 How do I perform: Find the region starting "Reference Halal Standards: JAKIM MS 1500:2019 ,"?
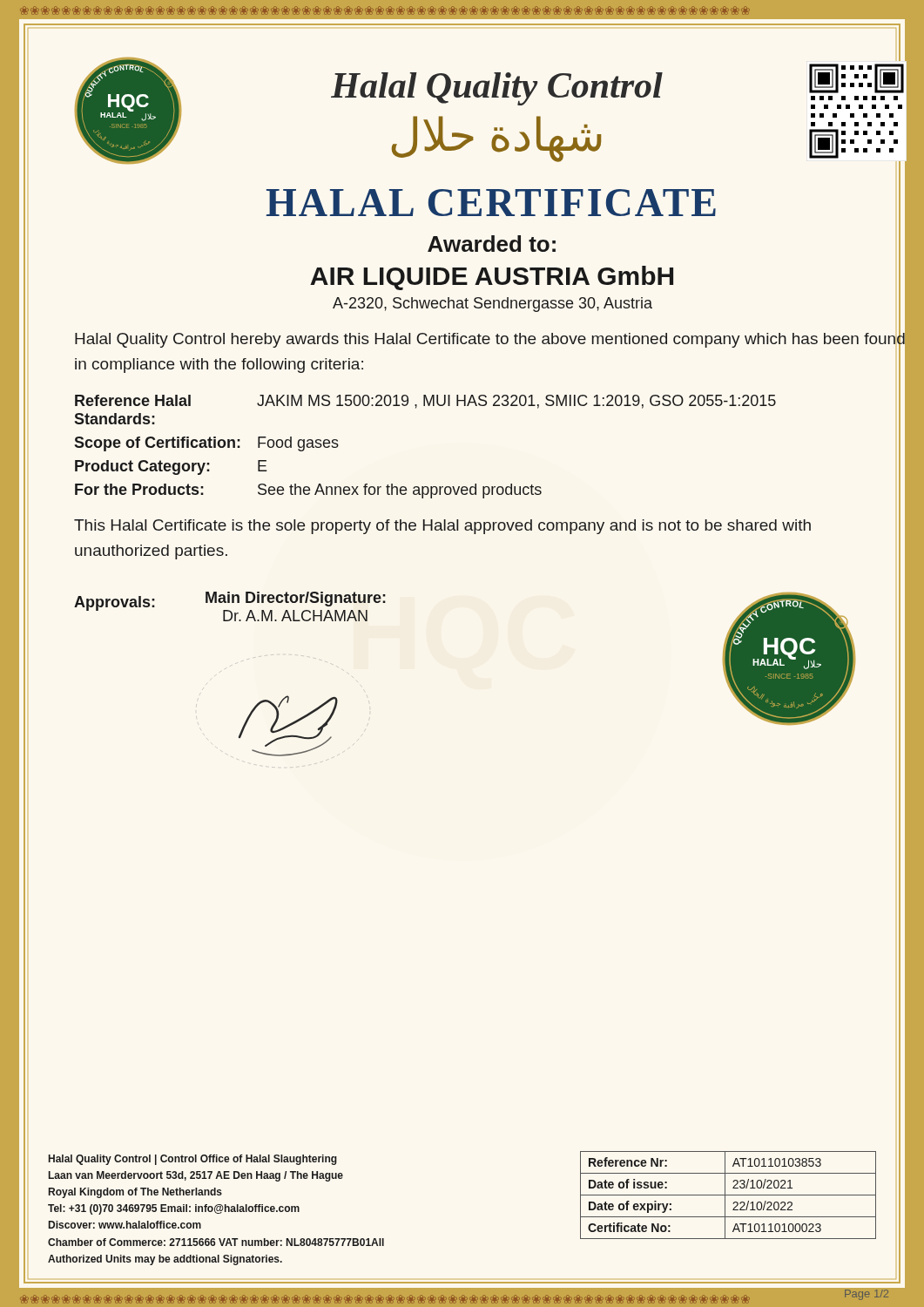[492, 446]
